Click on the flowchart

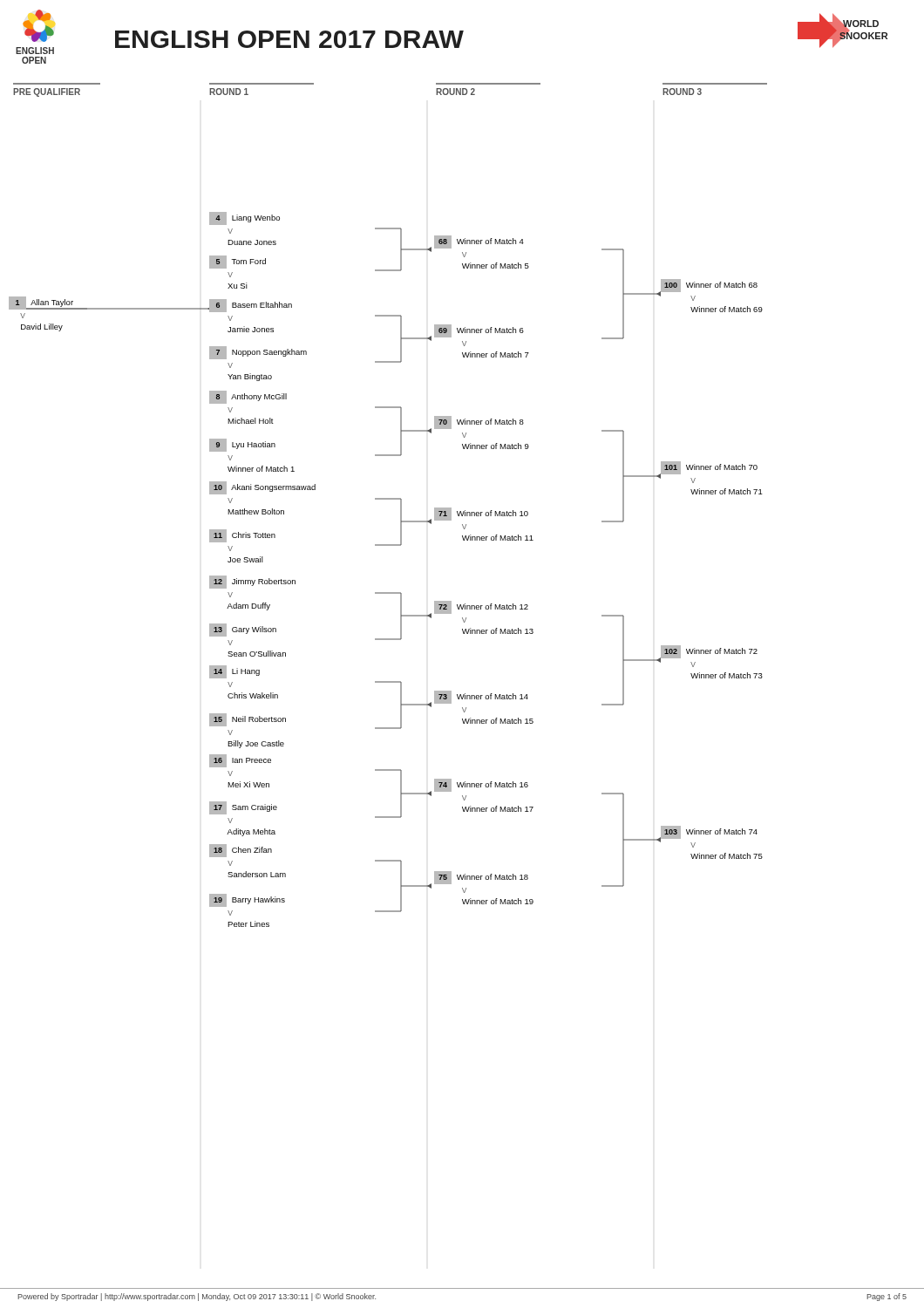462,685
